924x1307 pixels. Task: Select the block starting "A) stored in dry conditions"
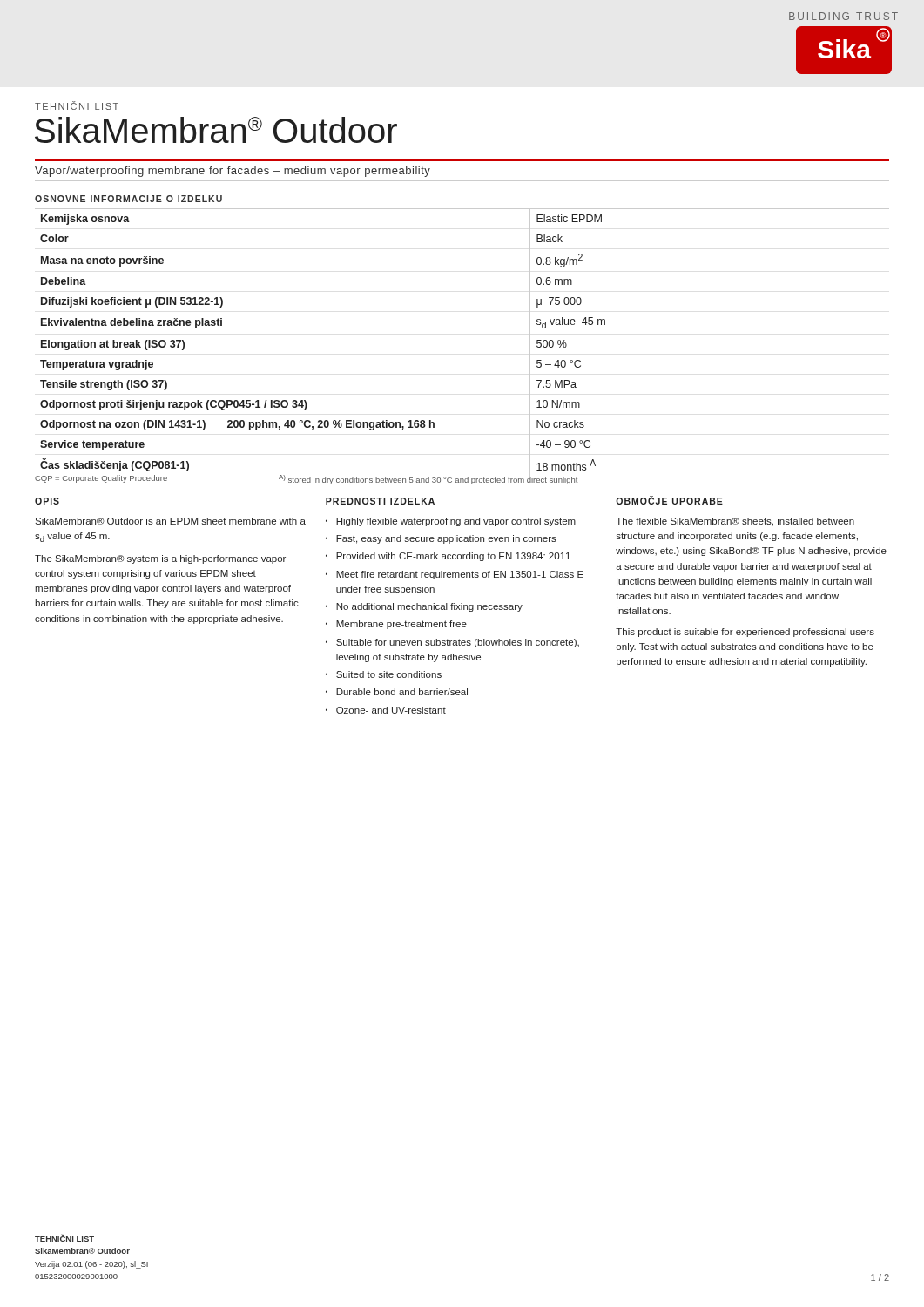(428, 479)
